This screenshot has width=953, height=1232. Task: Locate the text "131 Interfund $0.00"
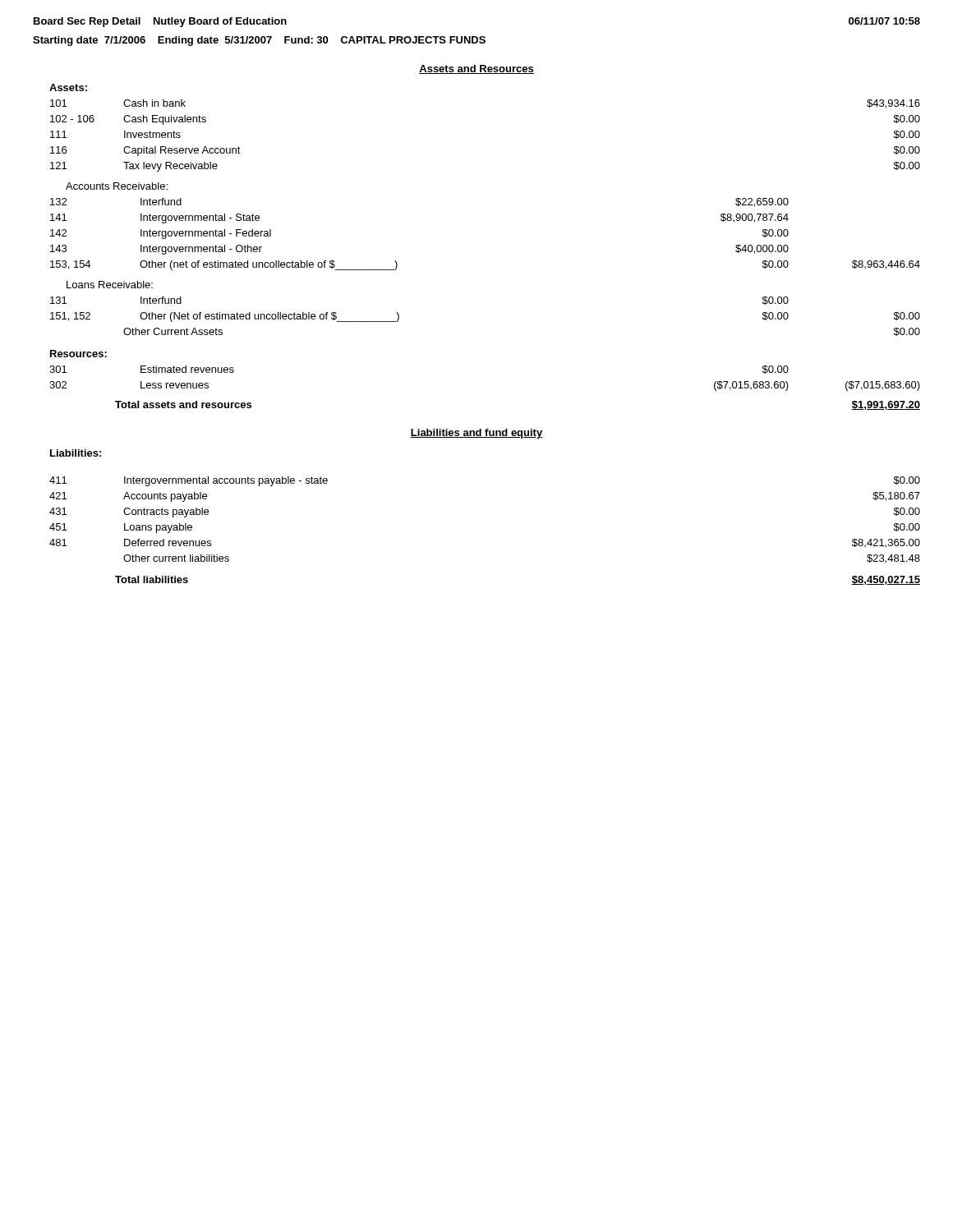(58, 300)
